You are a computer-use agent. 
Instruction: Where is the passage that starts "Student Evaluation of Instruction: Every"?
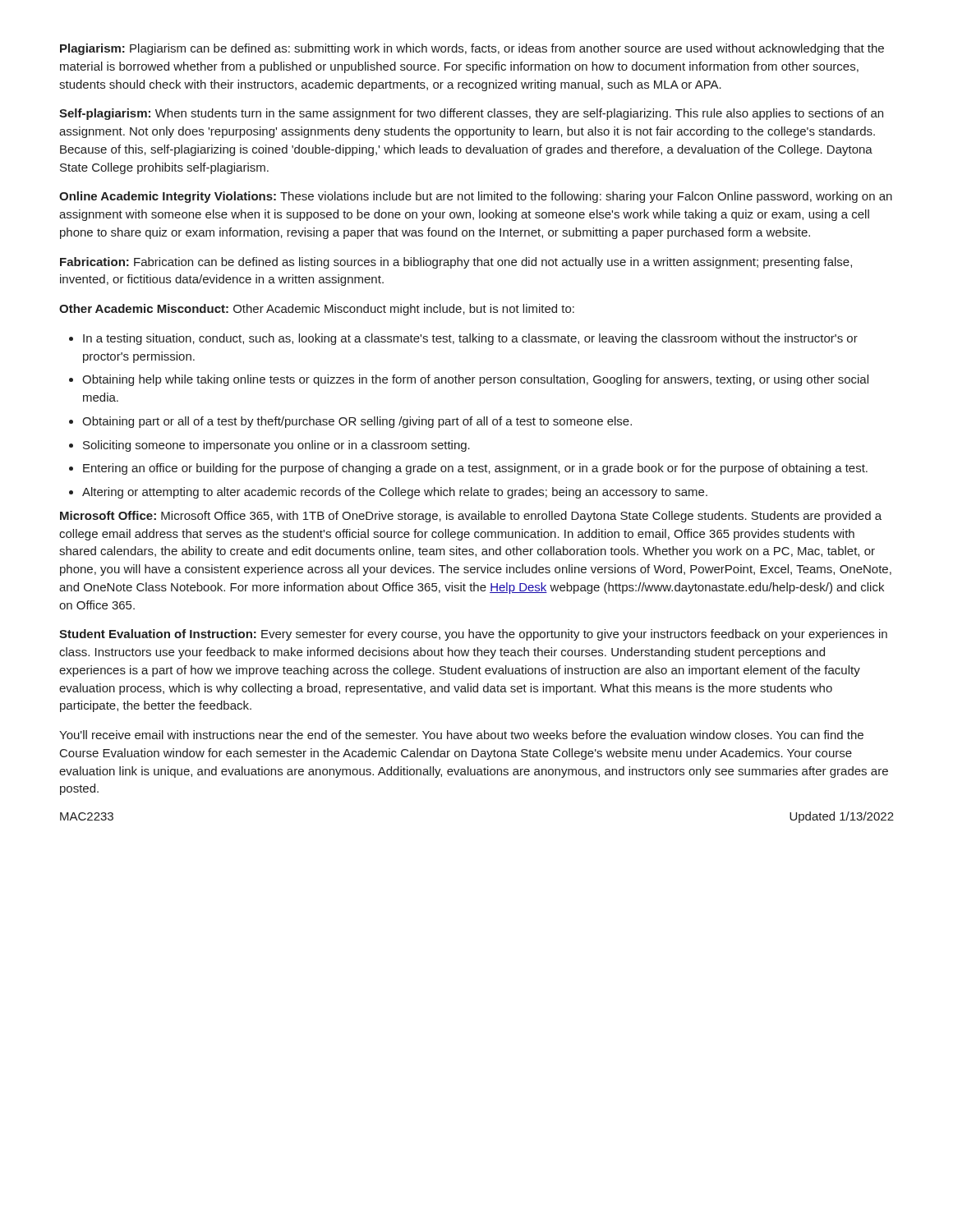(x=474, y=670)
